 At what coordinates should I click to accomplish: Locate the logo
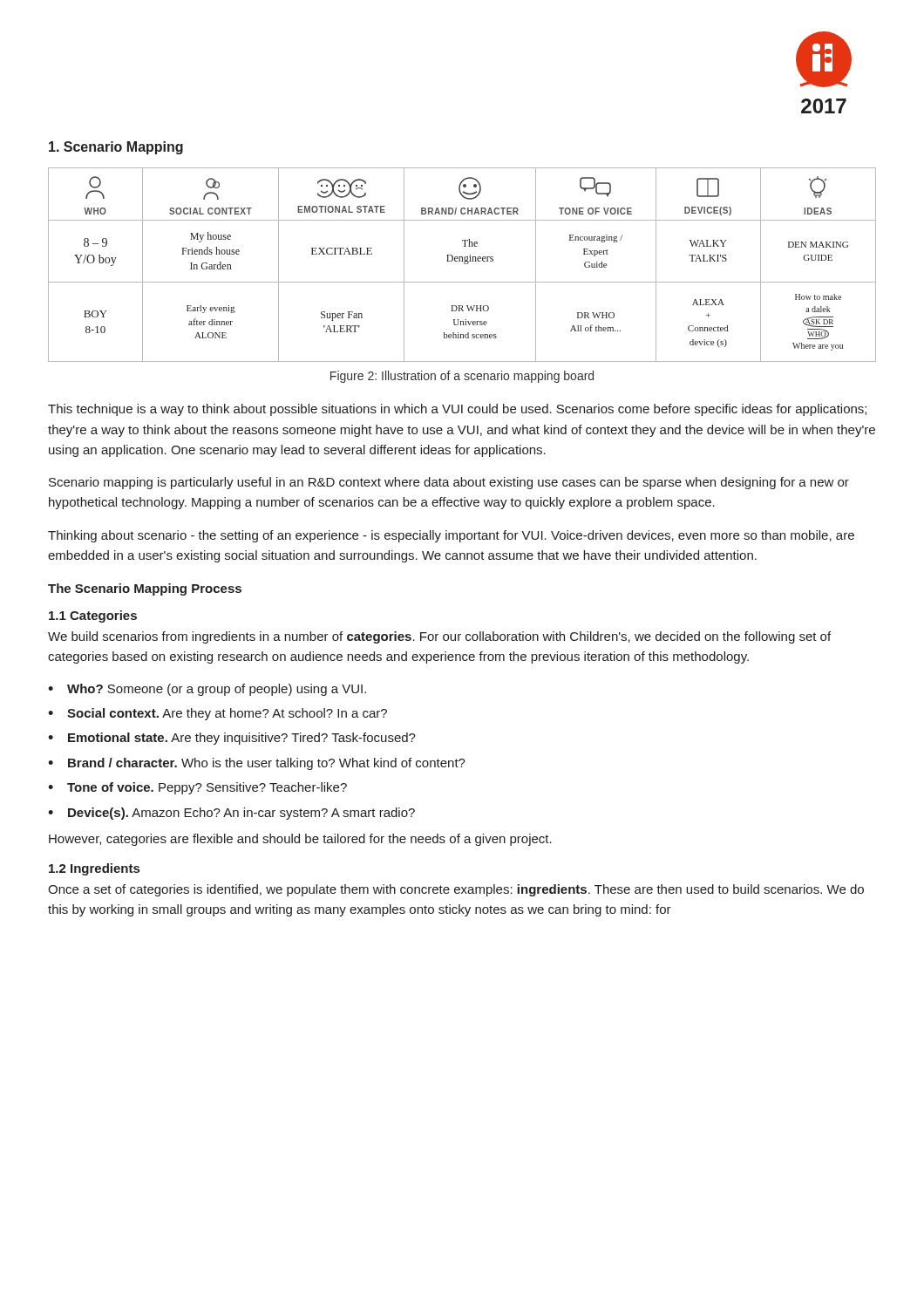point(824,75)
